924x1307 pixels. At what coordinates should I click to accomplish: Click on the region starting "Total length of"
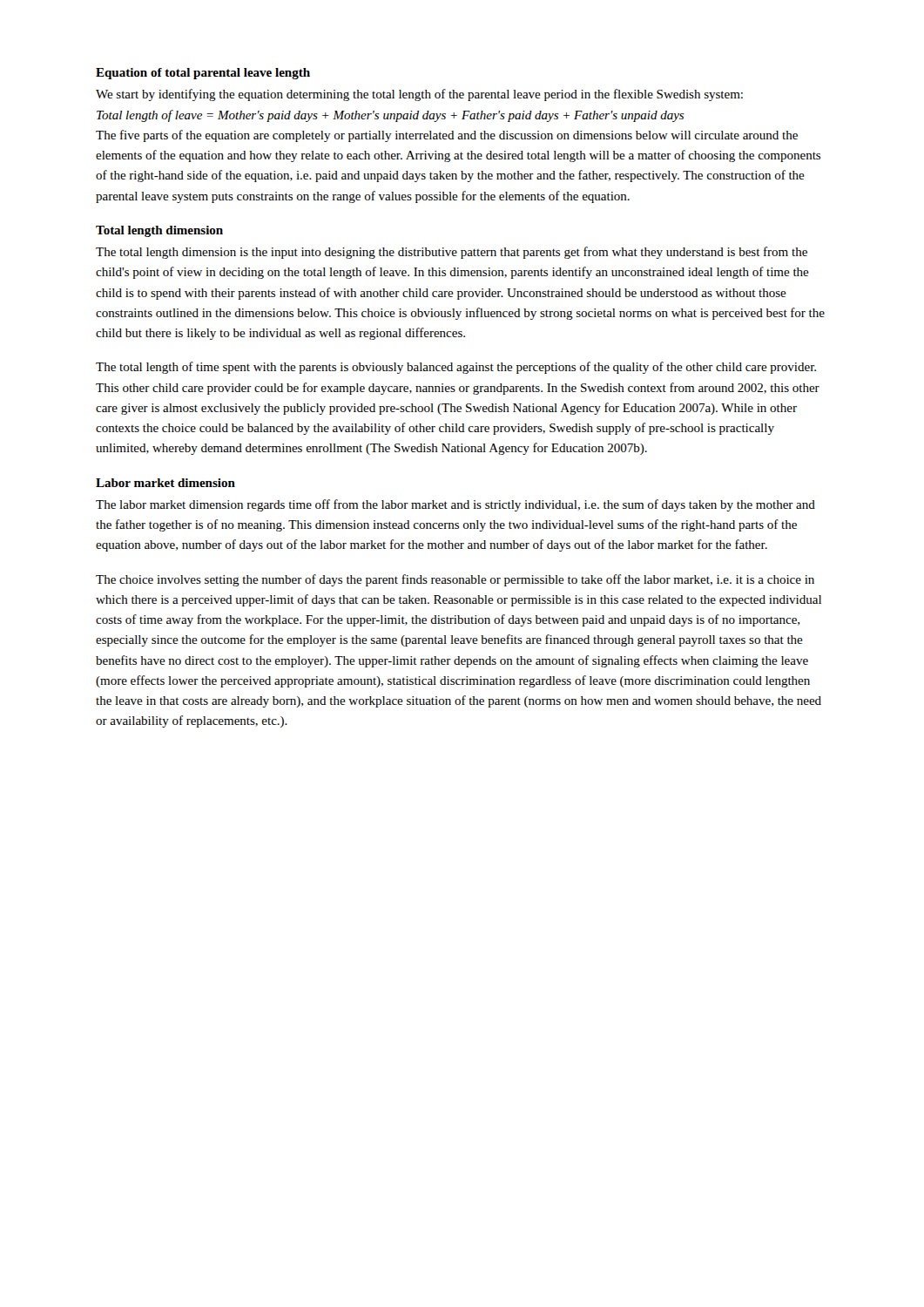[x=390, y=115]
